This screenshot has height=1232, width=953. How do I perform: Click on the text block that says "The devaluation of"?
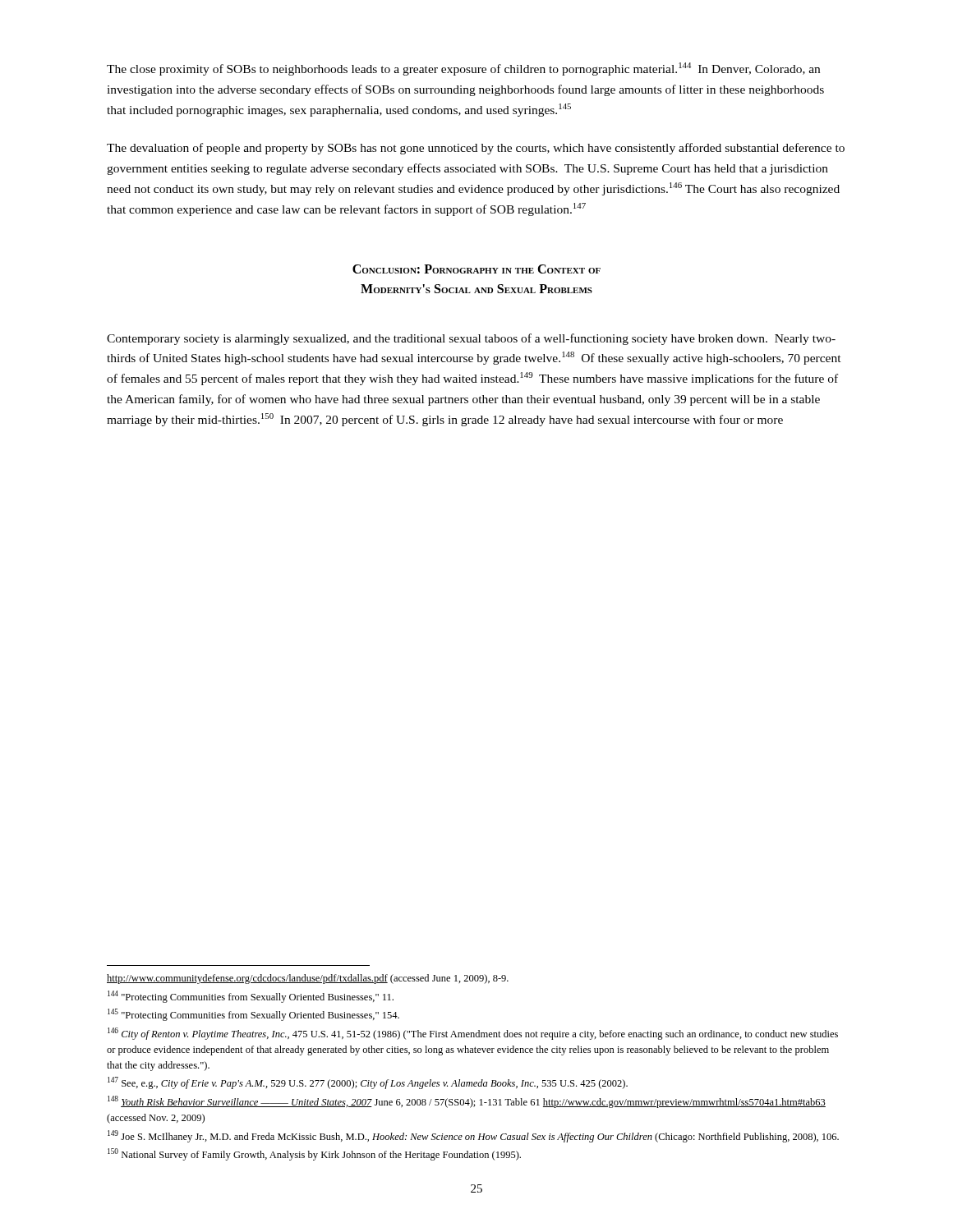pos(476,178)
